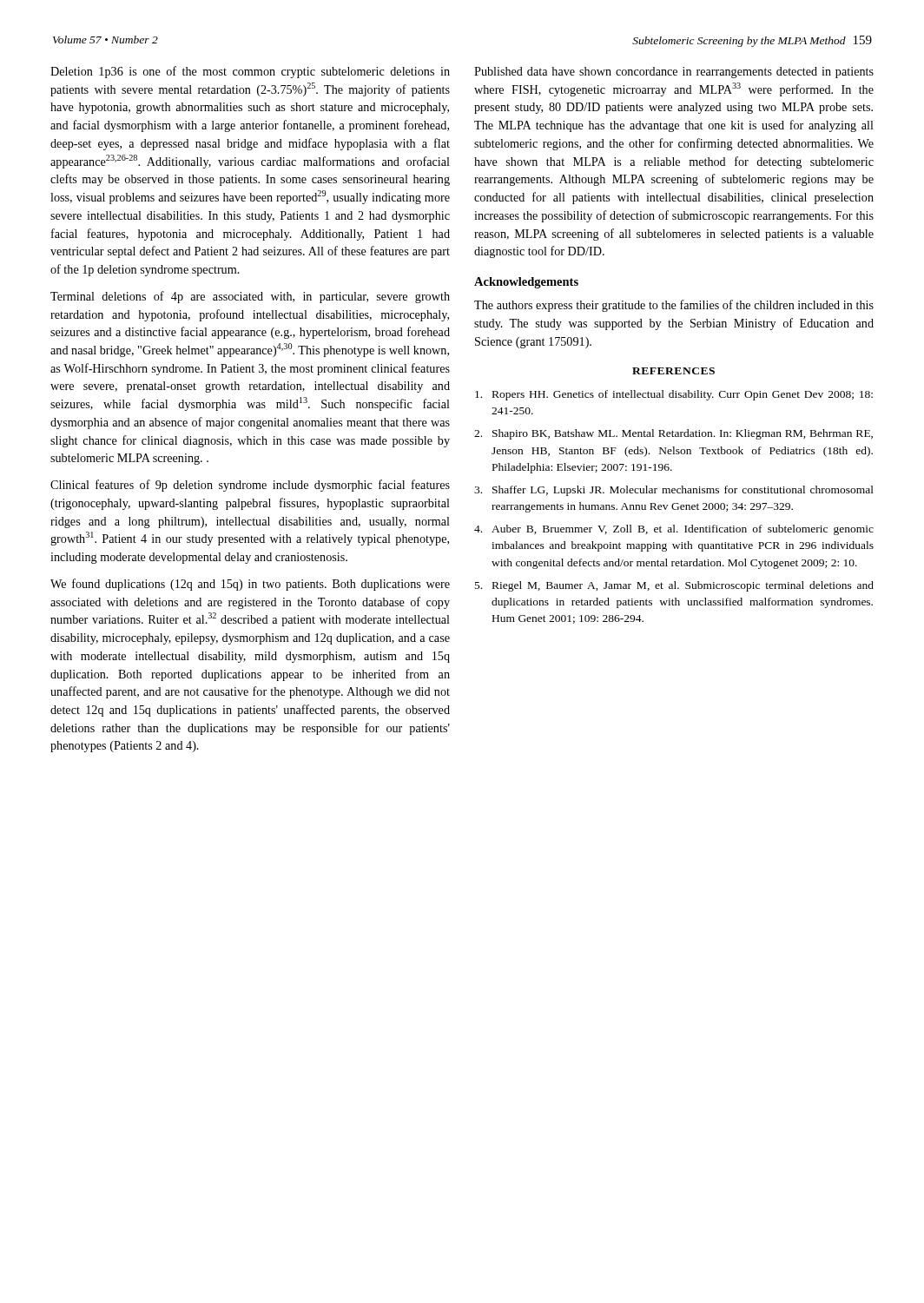Click the passage that begins "The authors express their gratitude to"
Image resolution: width=924 pixels, height=1303 pixels.
point(674,323)
